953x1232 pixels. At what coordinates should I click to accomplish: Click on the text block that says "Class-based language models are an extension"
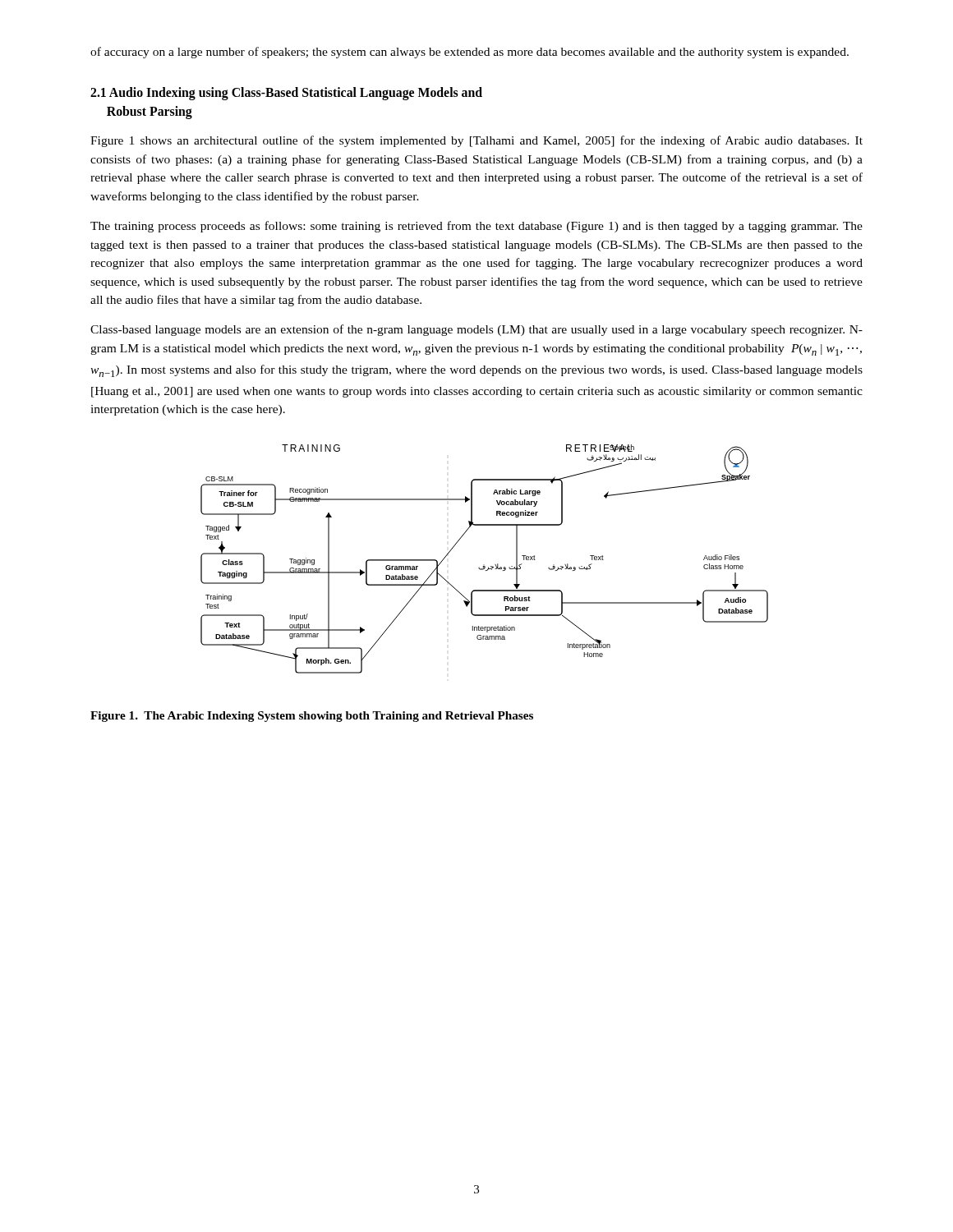[476, 369]
